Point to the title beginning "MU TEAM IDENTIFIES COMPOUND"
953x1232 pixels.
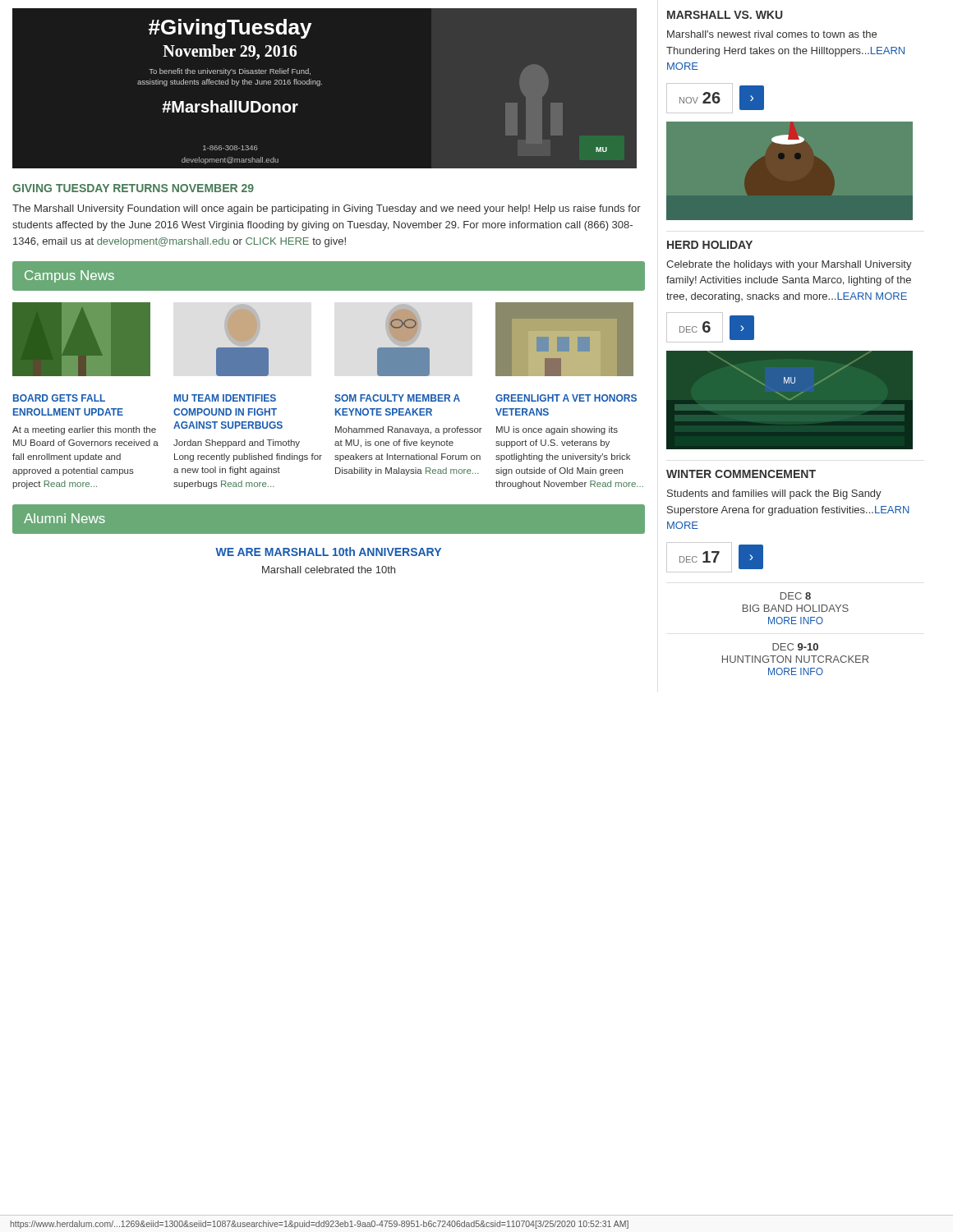pos(228,412)
